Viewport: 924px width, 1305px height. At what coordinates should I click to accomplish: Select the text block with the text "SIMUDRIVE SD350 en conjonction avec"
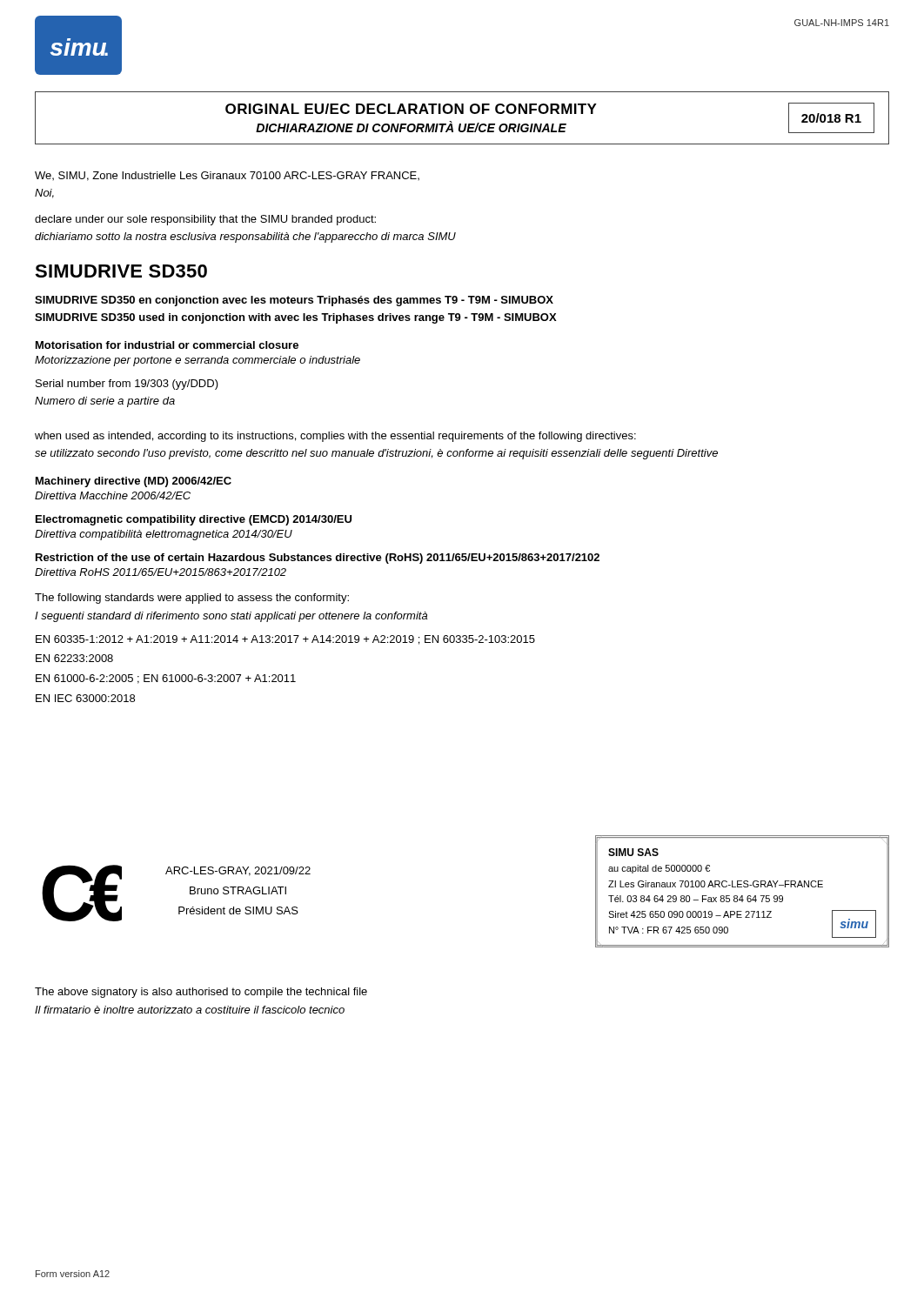click(296, 308)
